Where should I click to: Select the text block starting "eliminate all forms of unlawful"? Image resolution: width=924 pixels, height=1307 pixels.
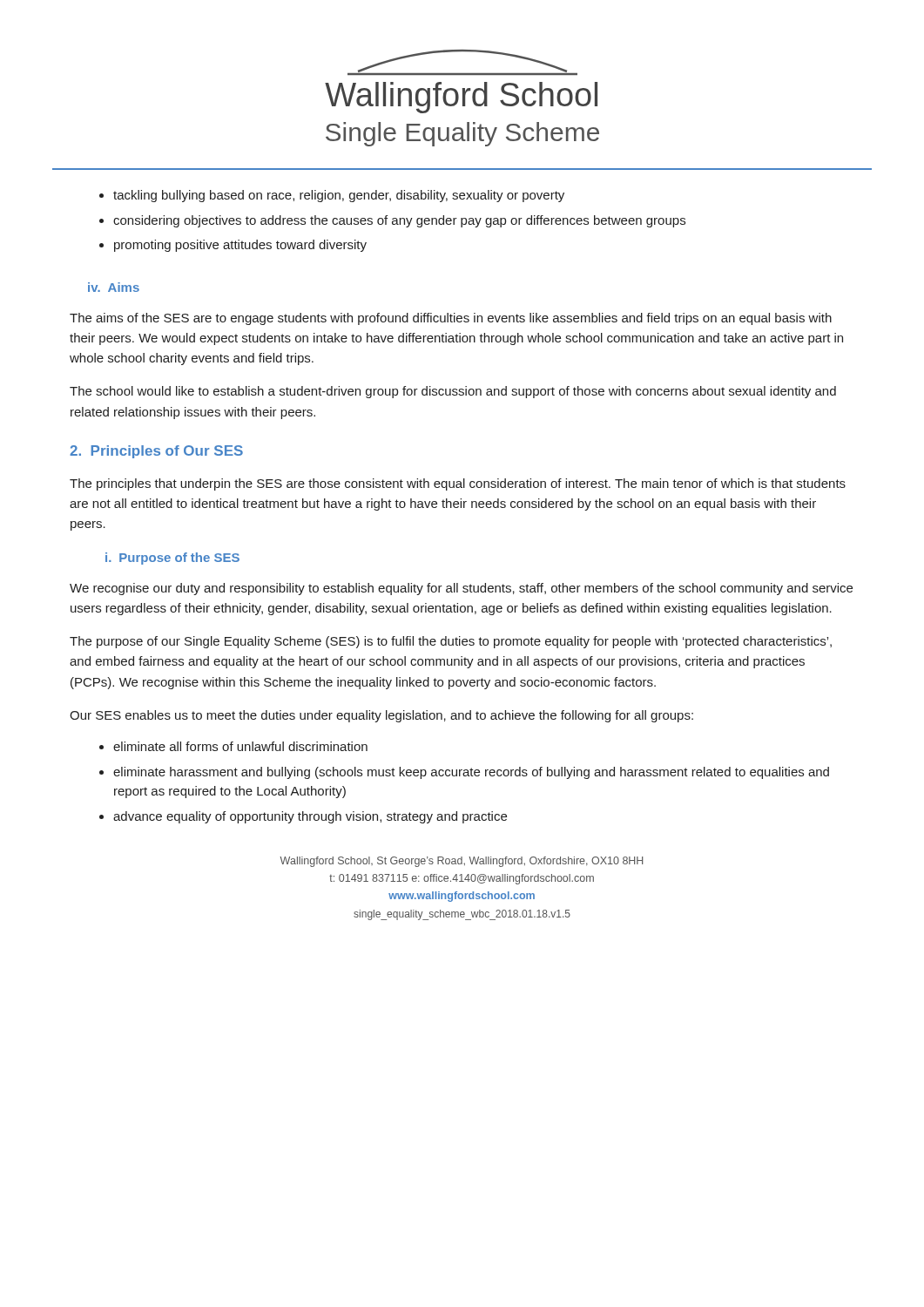click(x=241, y=746)
